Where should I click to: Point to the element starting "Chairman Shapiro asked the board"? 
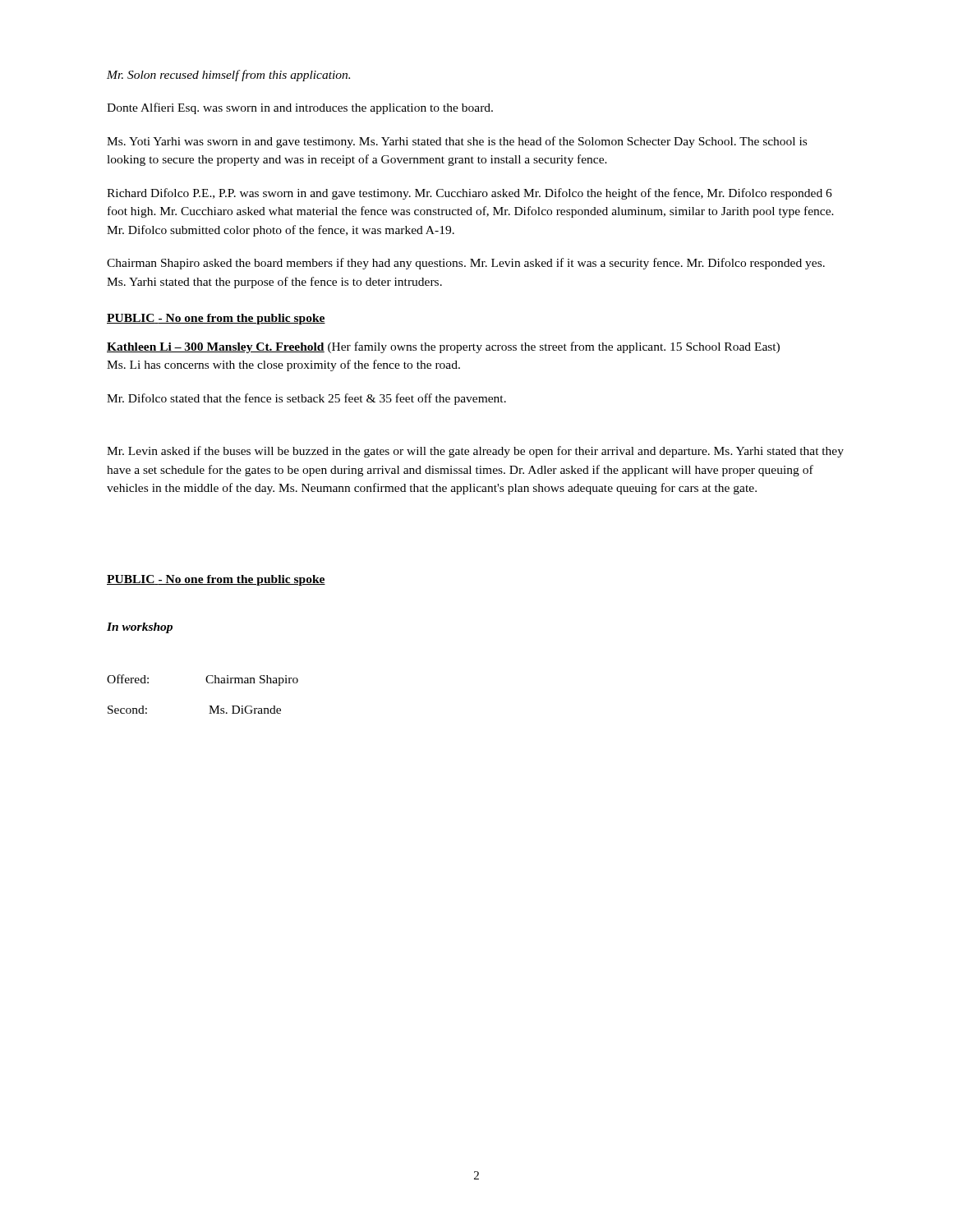click(466, 272)
